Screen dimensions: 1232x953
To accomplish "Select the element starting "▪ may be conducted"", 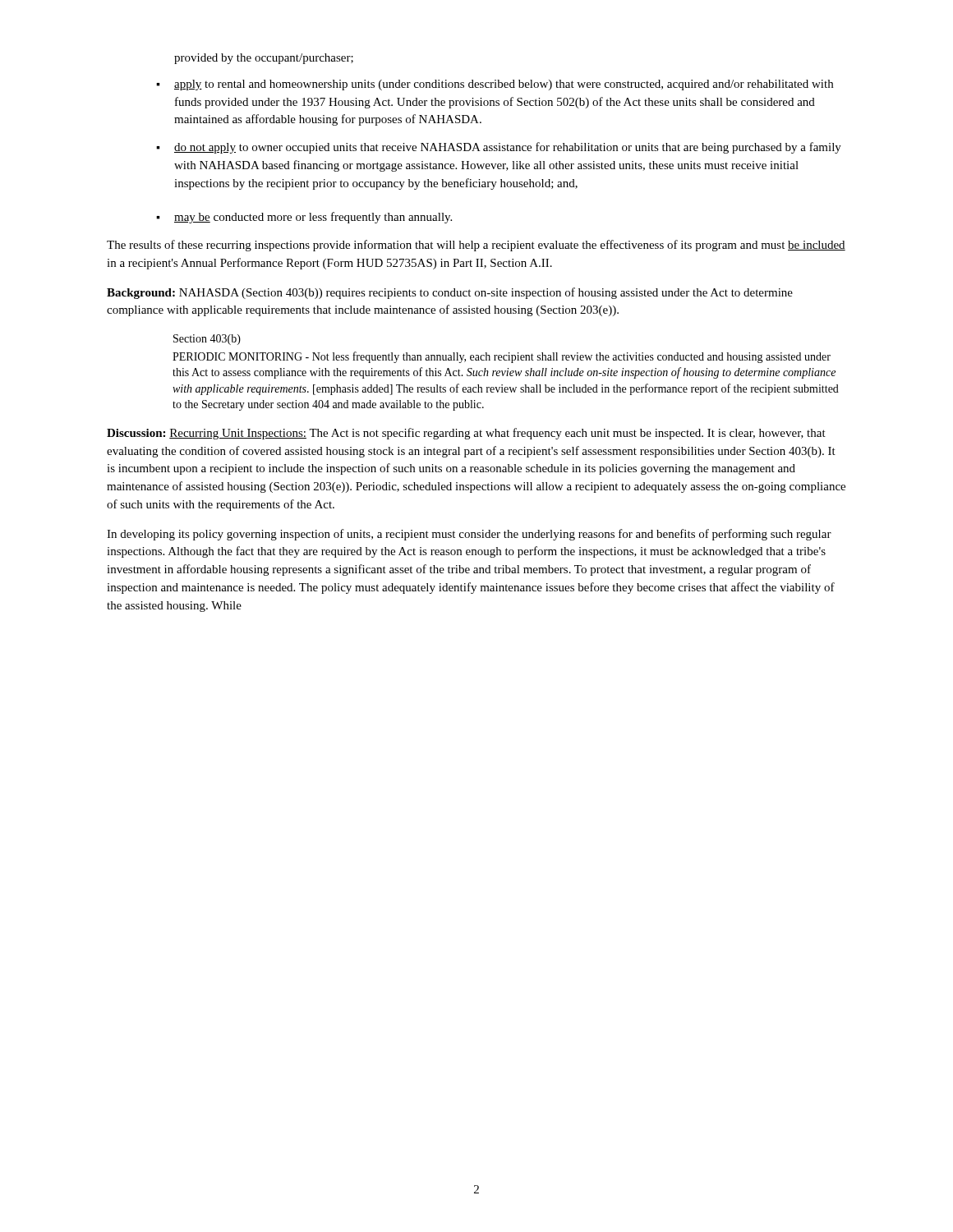I will point(304,218).
